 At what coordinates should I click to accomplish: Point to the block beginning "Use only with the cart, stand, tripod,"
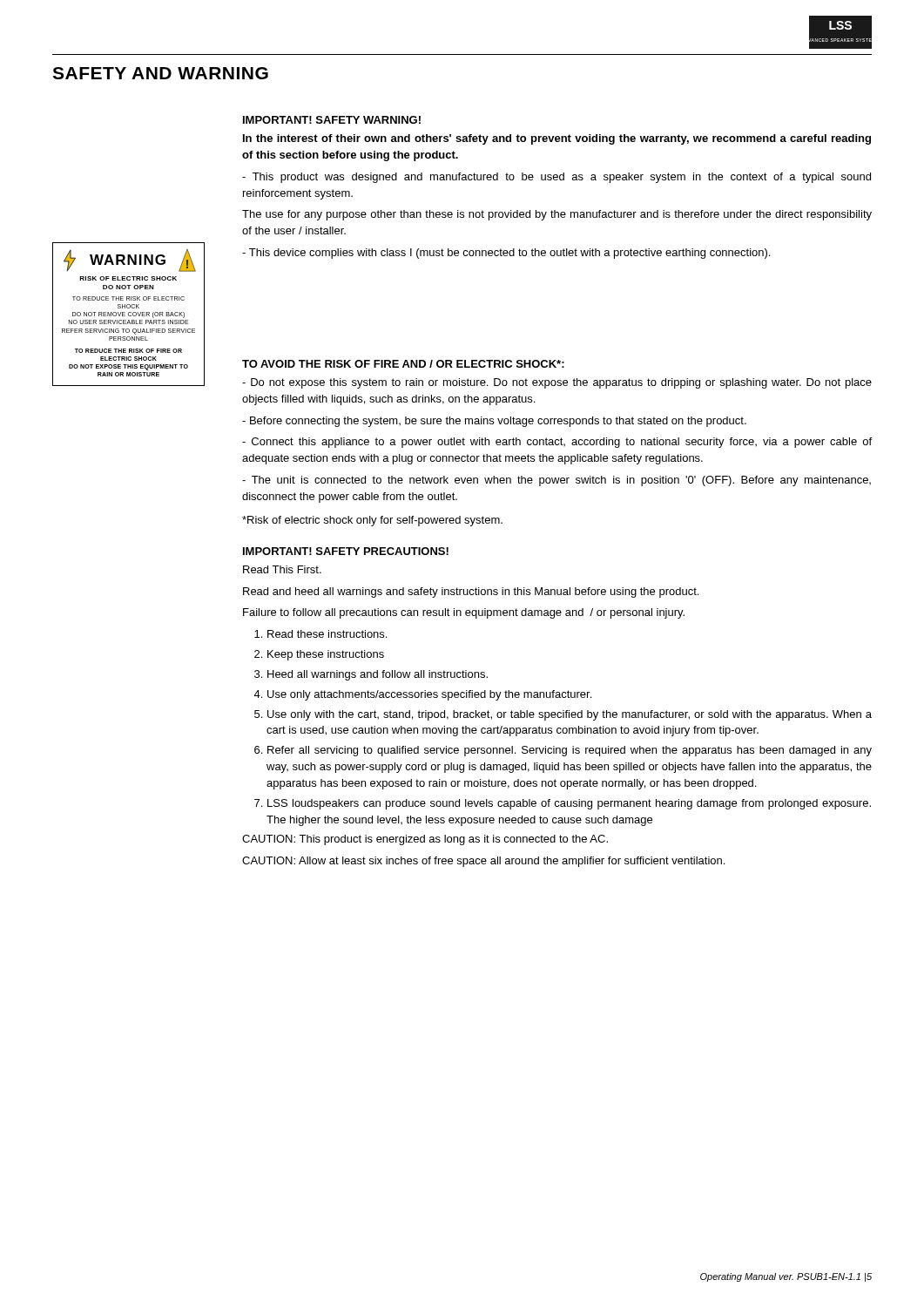pyautogui.click(x=569, y=722)
